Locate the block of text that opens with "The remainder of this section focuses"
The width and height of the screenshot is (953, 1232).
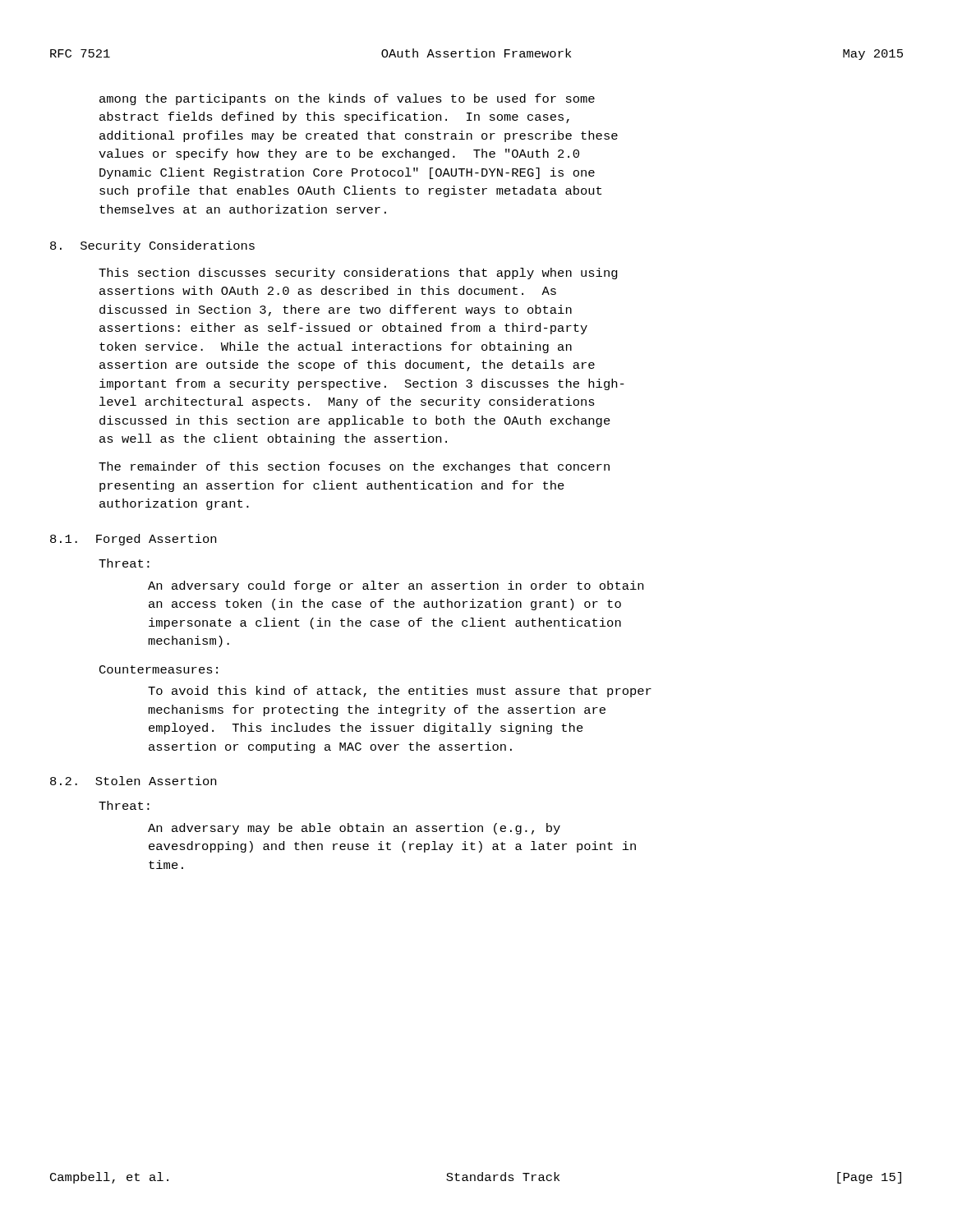pos(355,486)
